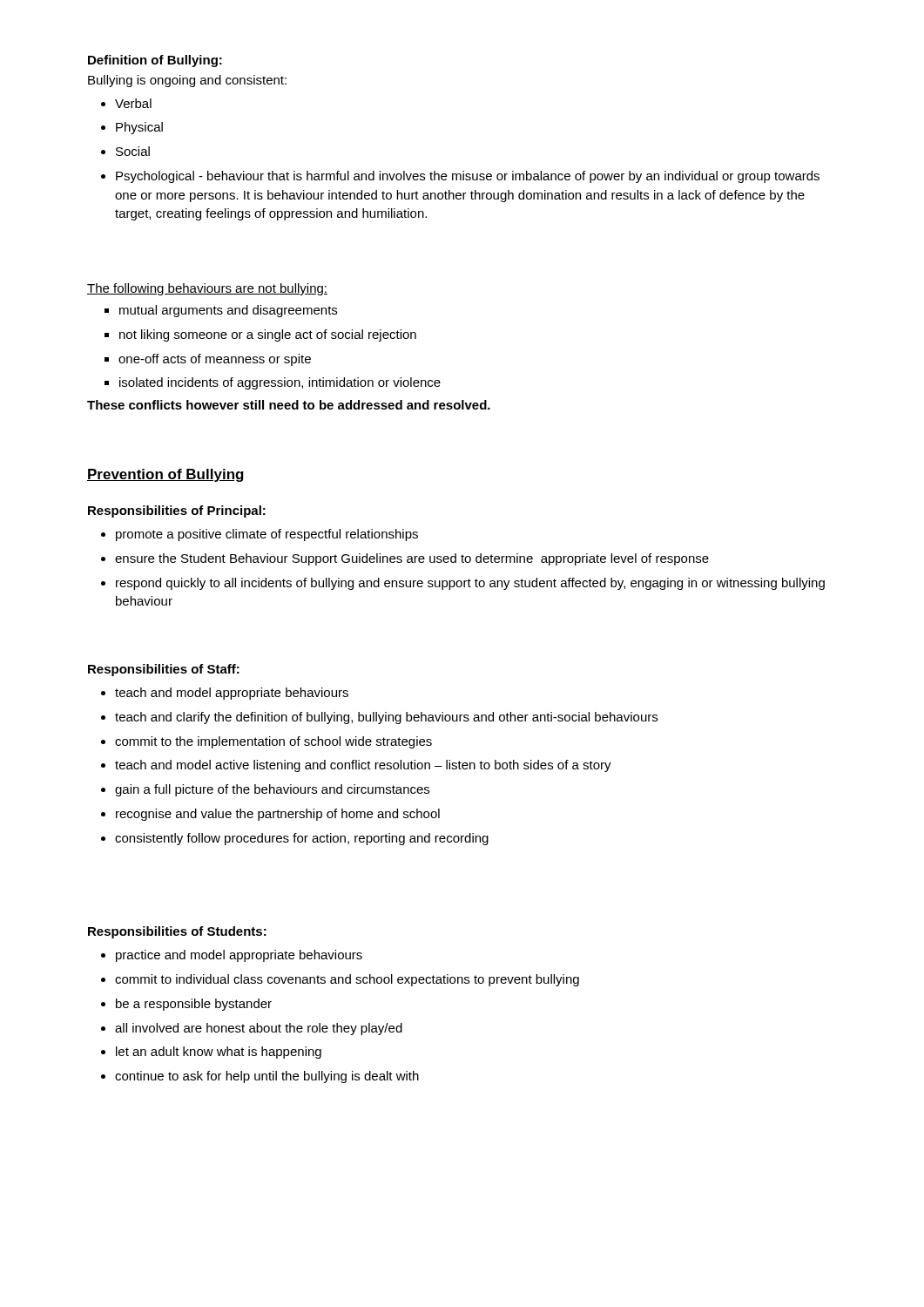Where is the passage that starts "teach and model active listening"?

coord(462,765)
